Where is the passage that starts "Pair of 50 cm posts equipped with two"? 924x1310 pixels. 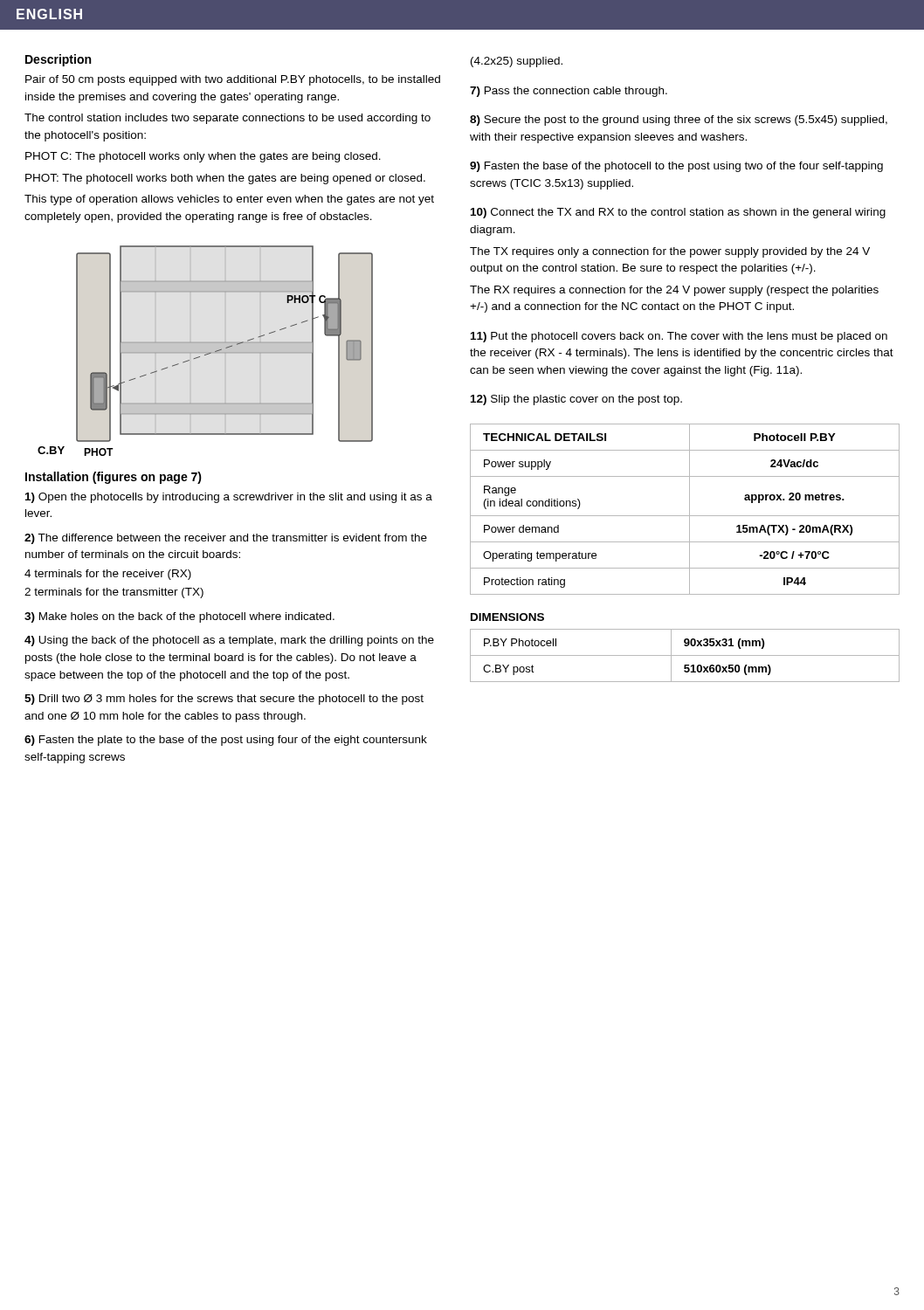235,148
